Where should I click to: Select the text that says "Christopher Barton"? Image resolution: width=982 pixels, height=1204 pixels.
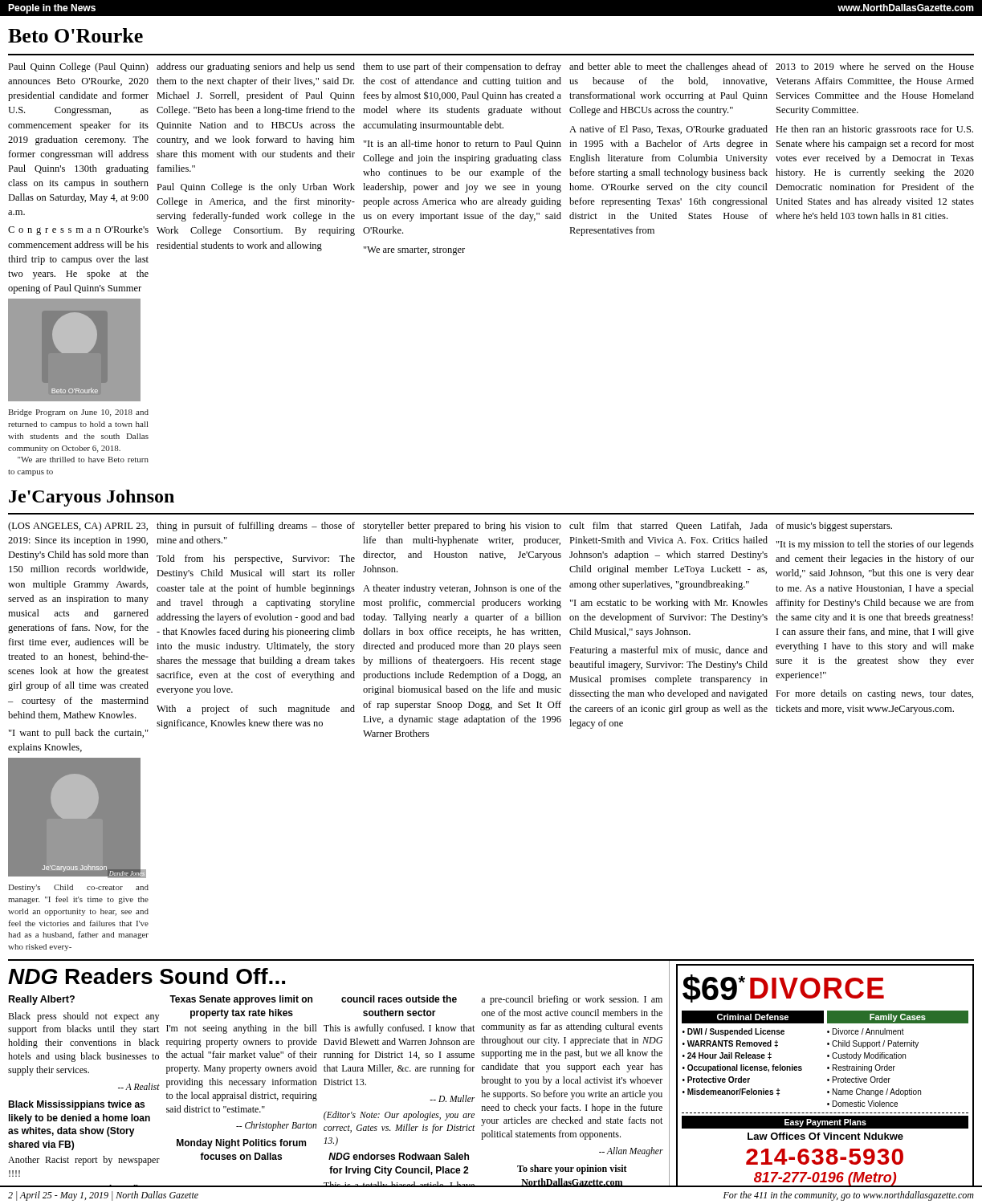tap(276, 1126)
